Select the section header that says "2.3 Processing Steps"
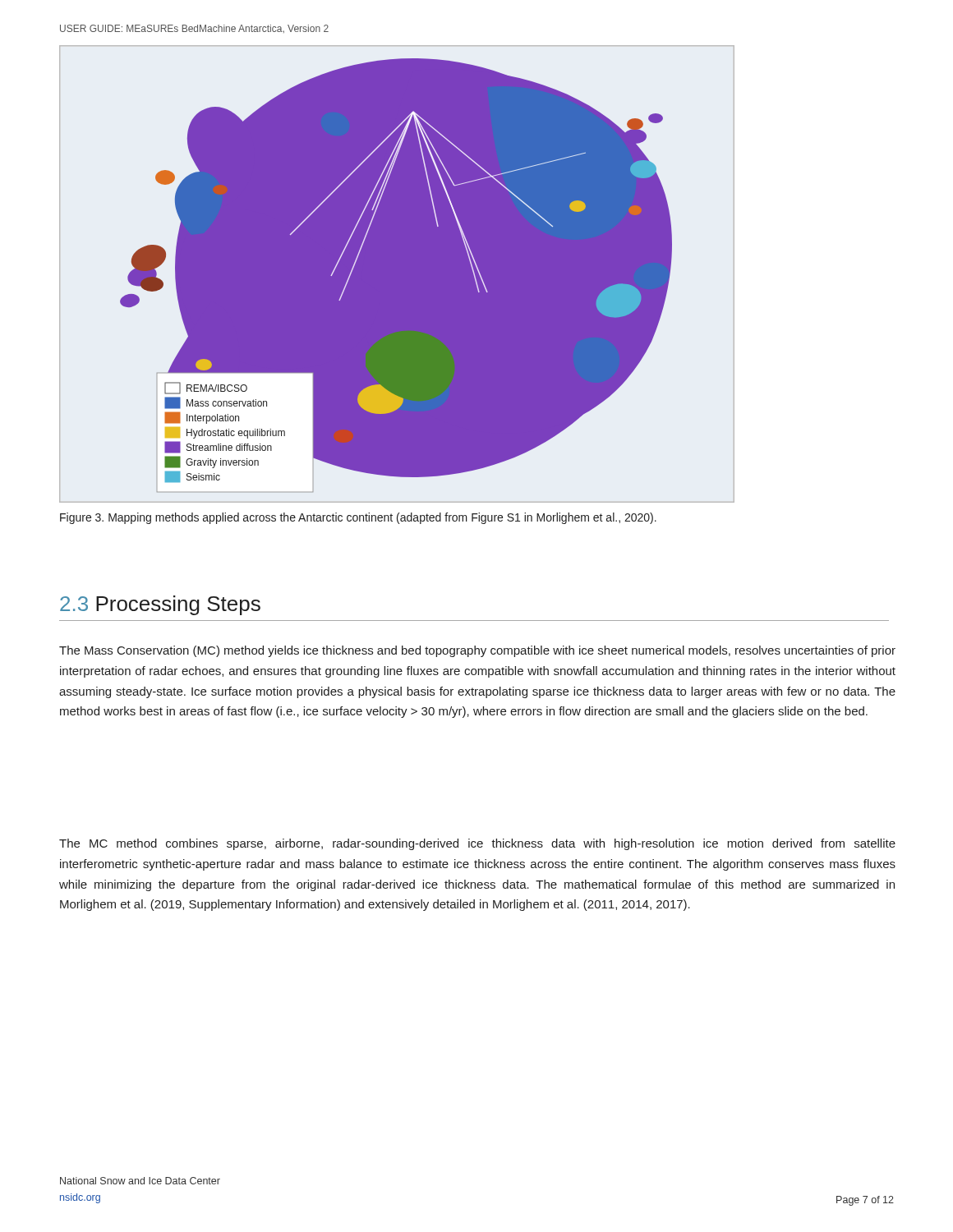 coord(160,605)
